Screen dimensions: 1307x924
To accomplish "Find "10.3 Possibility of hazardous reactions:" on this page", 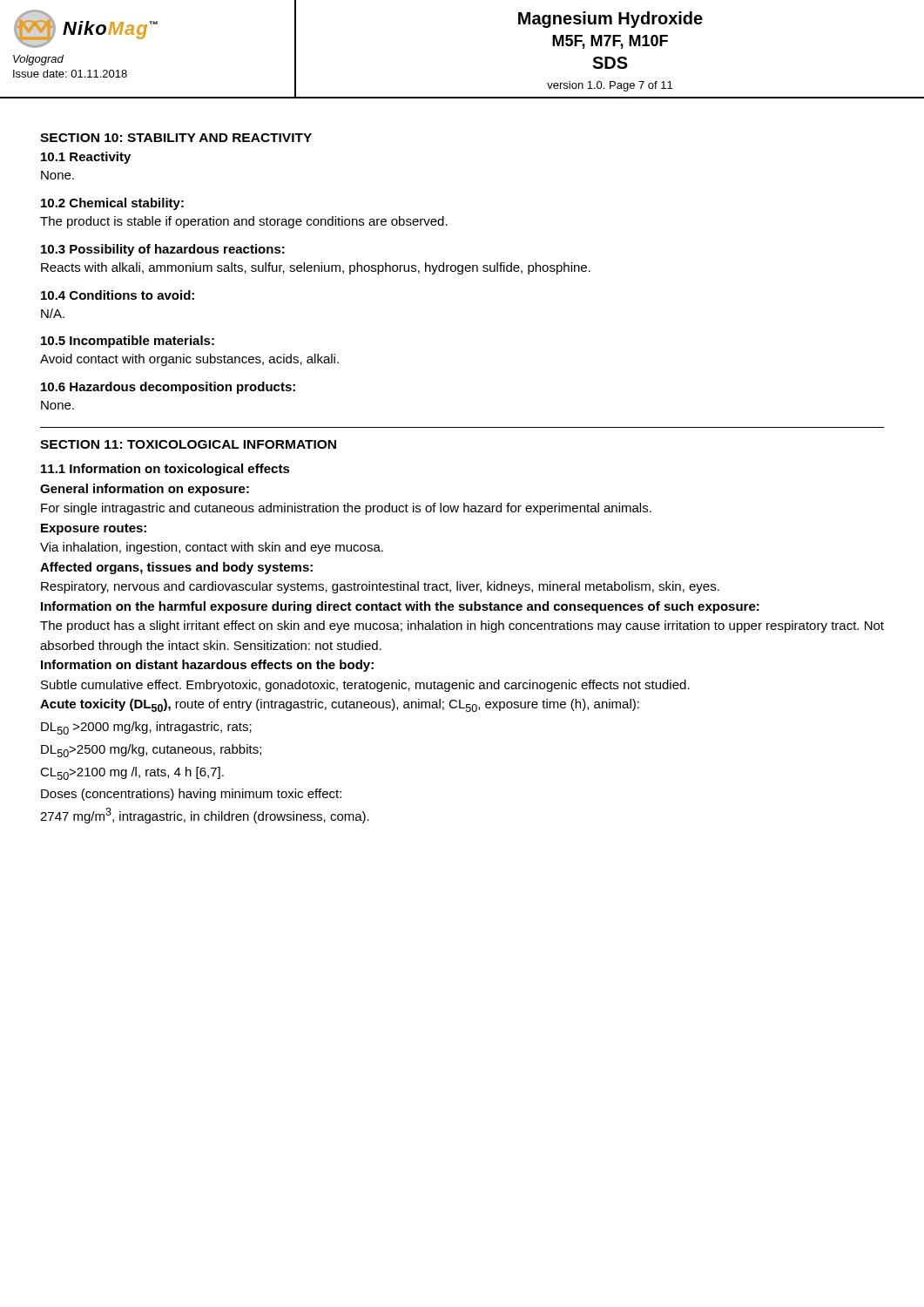I will (x=163, y=249).
